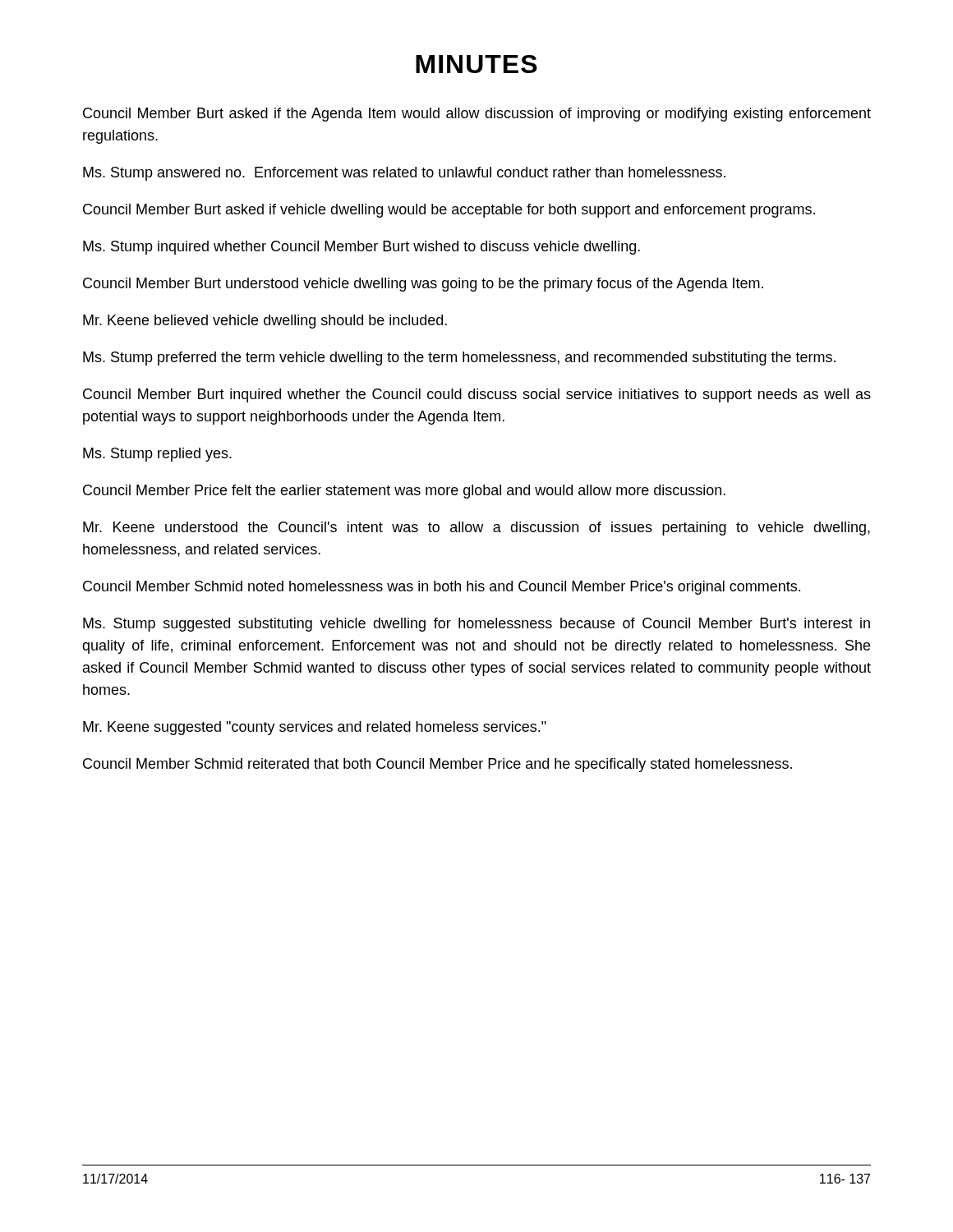This screenshot has height=1232, width=953.
Task: Point to the text starting "Ms. Stump replied yes."
Action: pos(157,453)
